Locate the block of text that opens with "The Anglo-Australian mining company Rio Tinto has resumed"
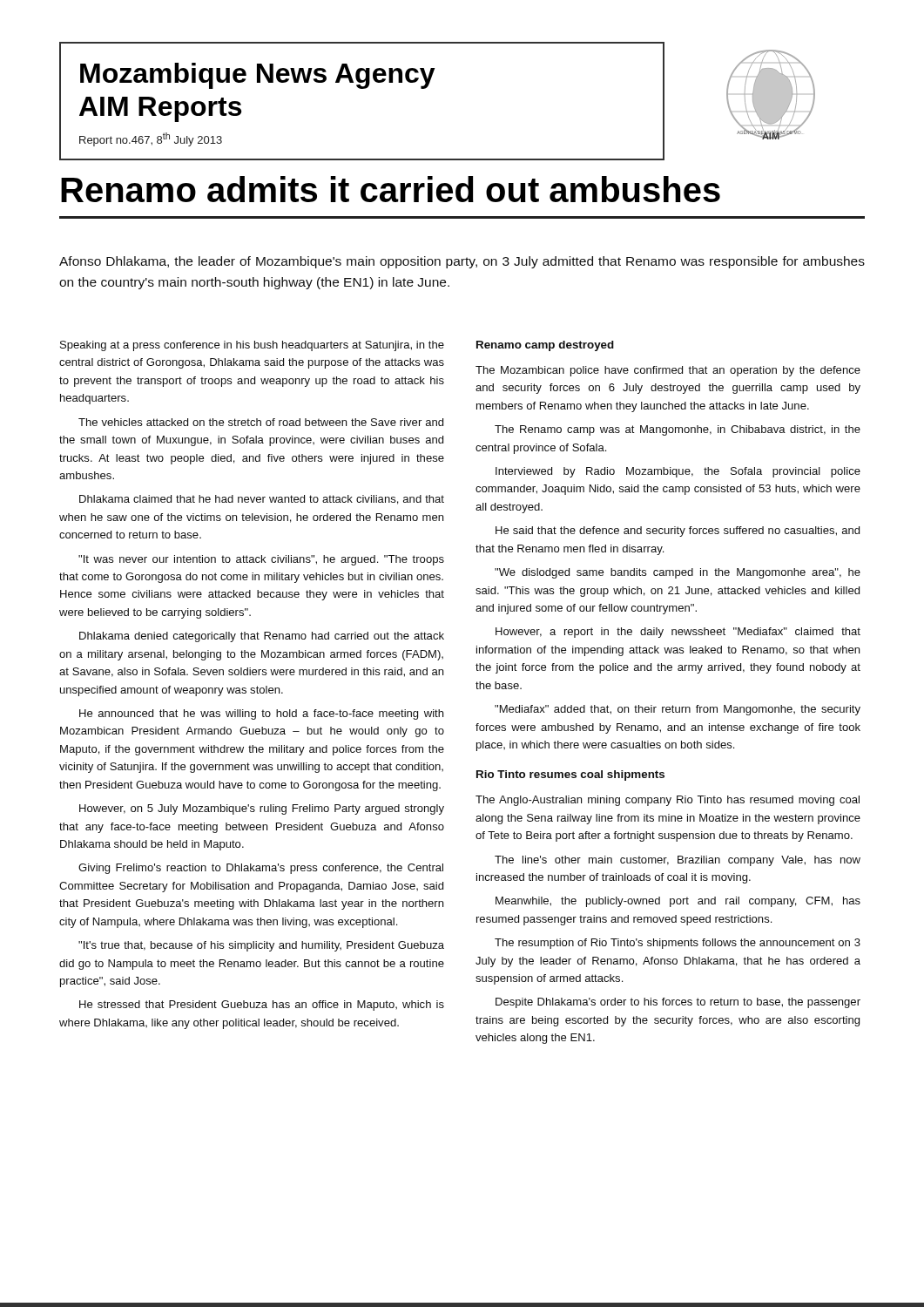Viewport: 924px width, 1307px height. pyautogui.click(x=668, y=919)
